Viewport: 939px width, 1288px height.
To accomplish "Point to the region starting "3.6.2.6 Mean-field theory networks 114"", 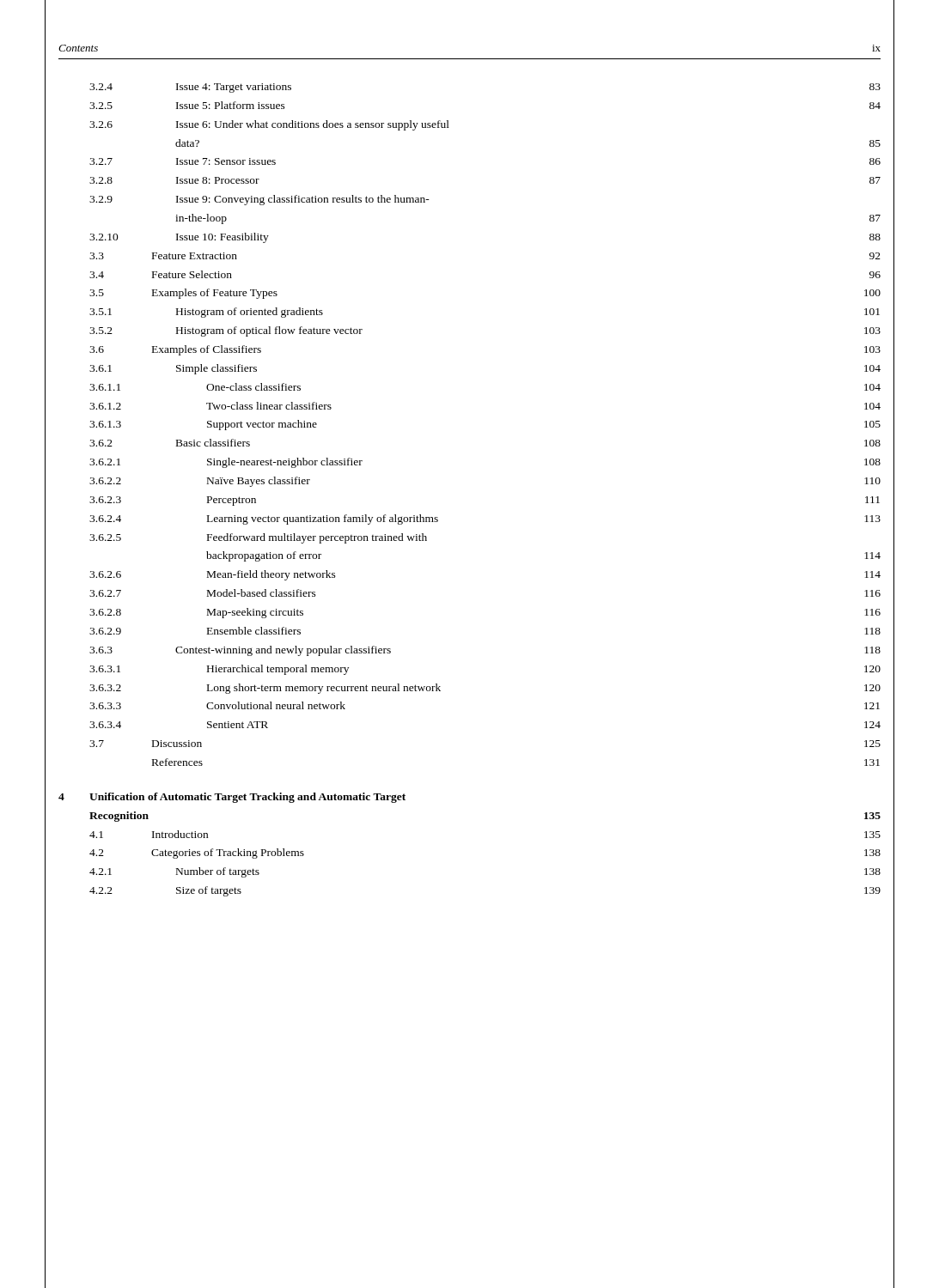I will point(101,574).
